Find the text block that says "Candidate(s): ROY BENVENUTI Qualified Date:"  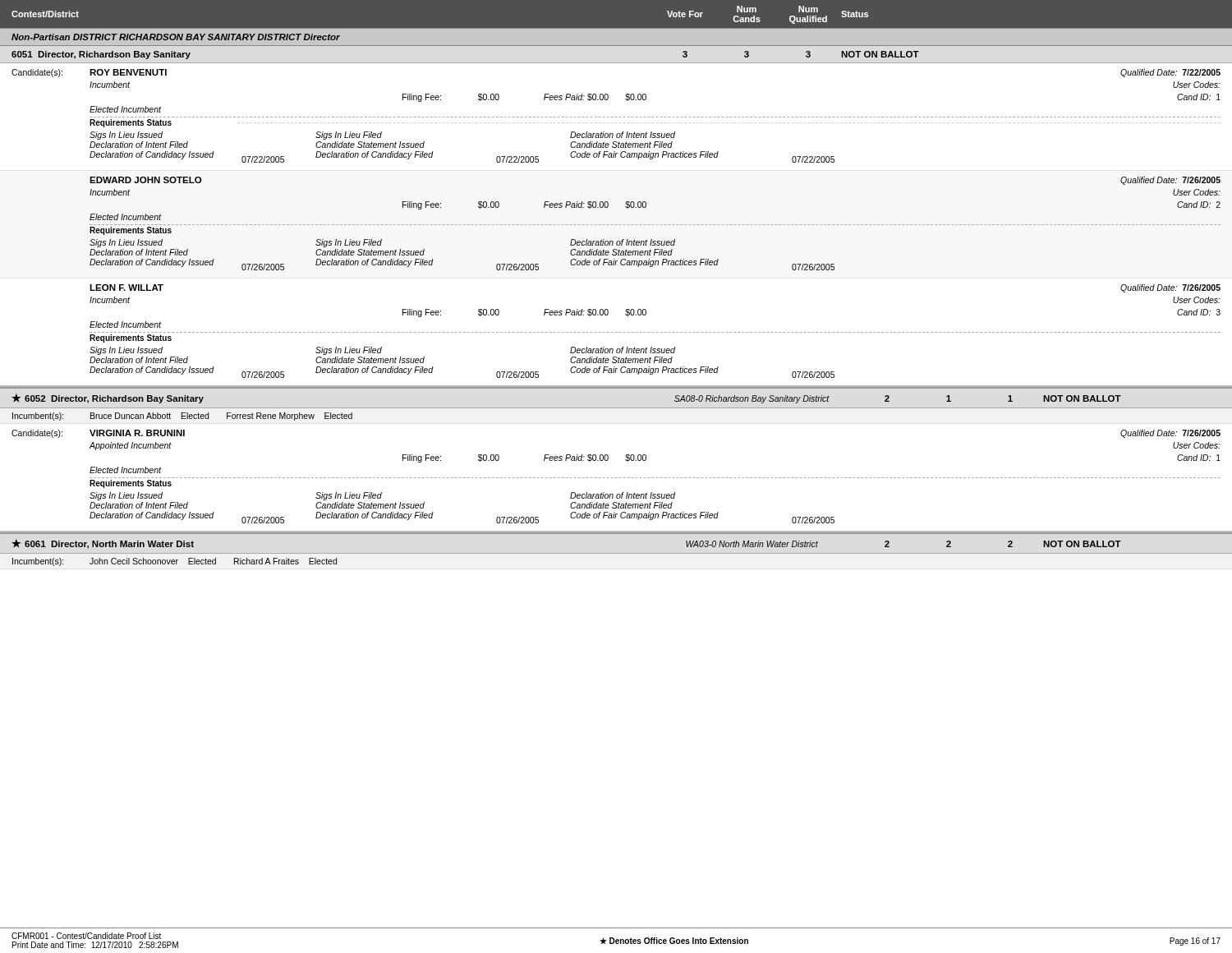point(616,117)
